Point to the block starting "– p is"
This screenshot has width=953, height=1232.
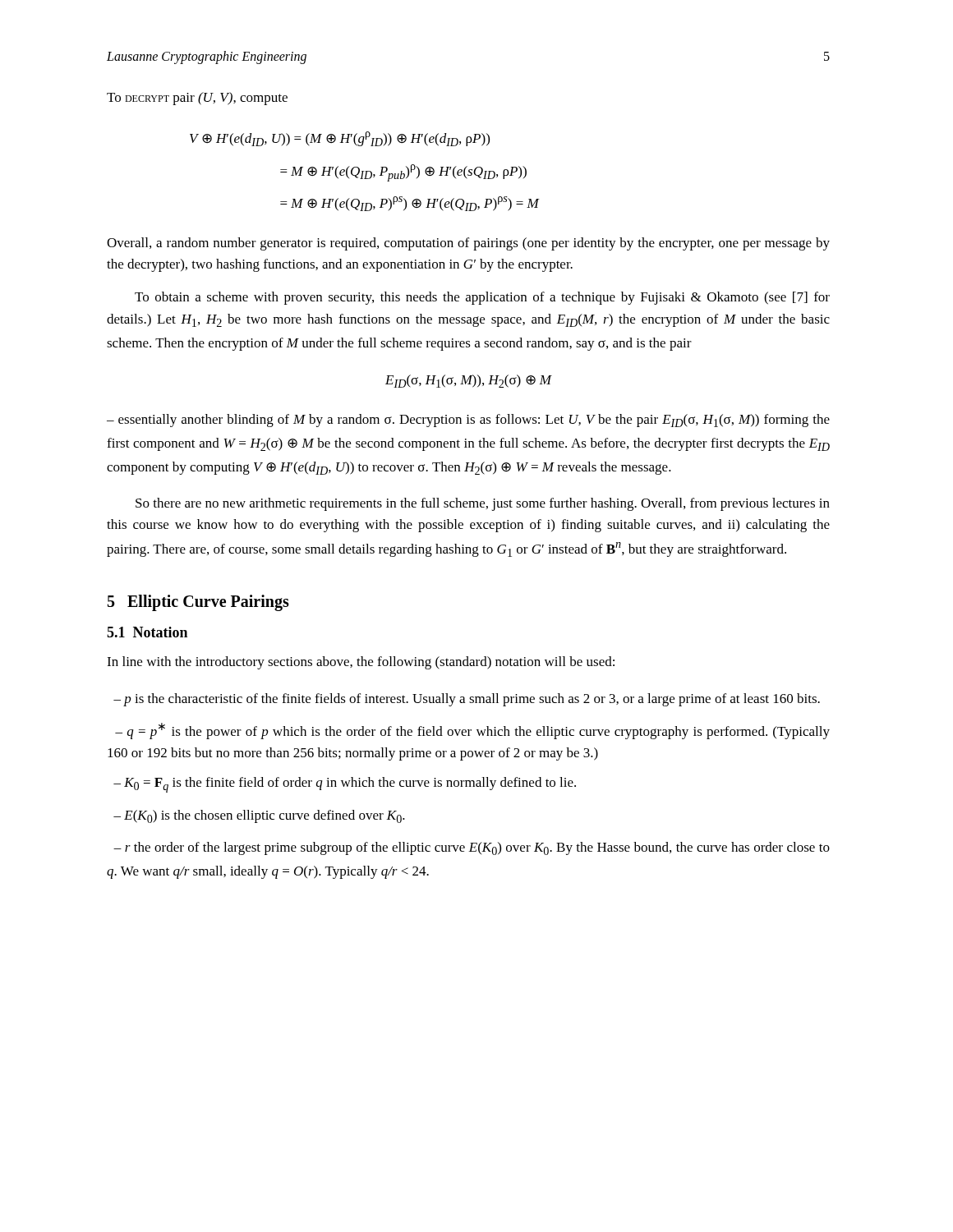pos(464,698)
